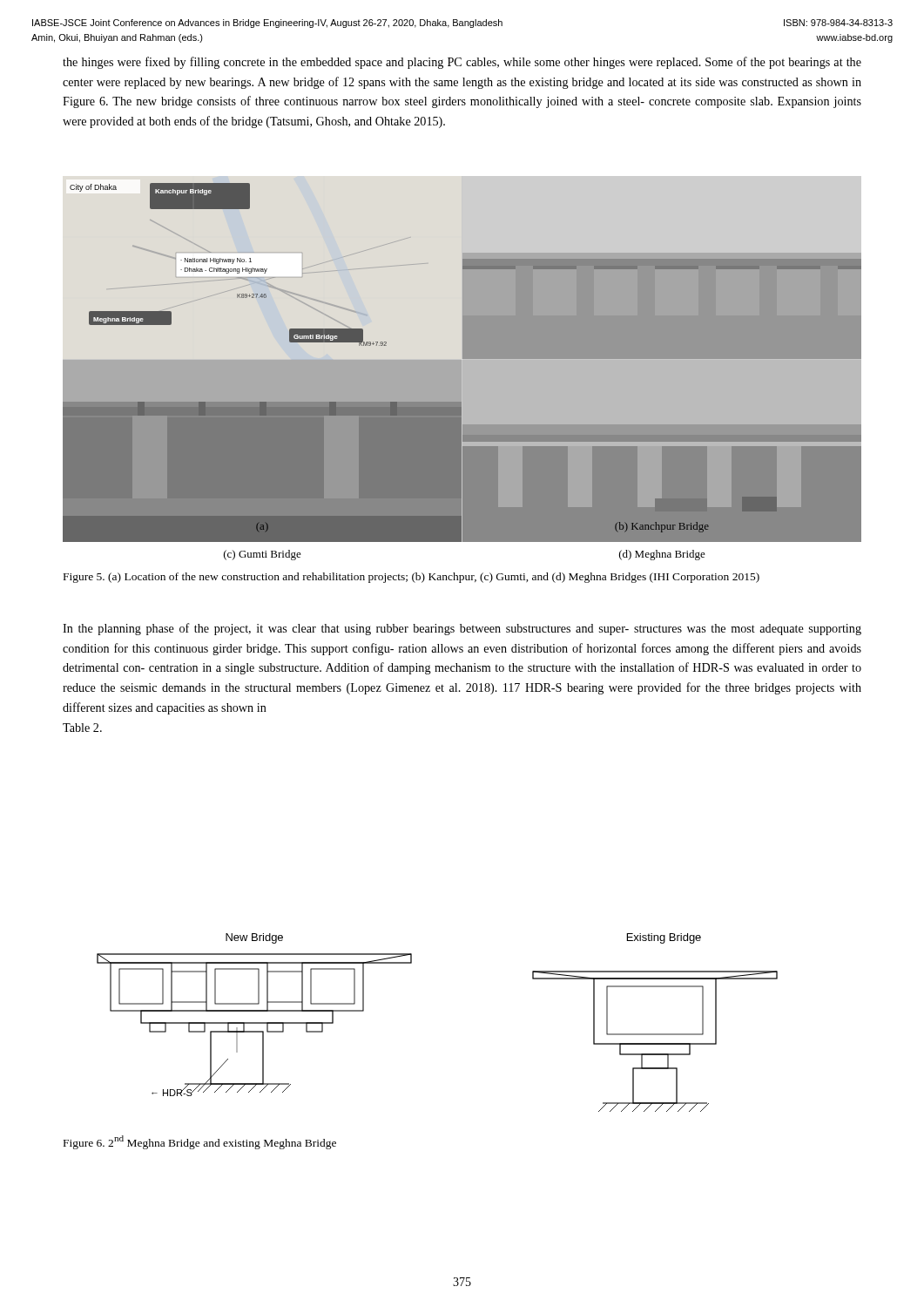Click on the caption that reads "Figure 5. (a) Location of the"

pos(411,576)
